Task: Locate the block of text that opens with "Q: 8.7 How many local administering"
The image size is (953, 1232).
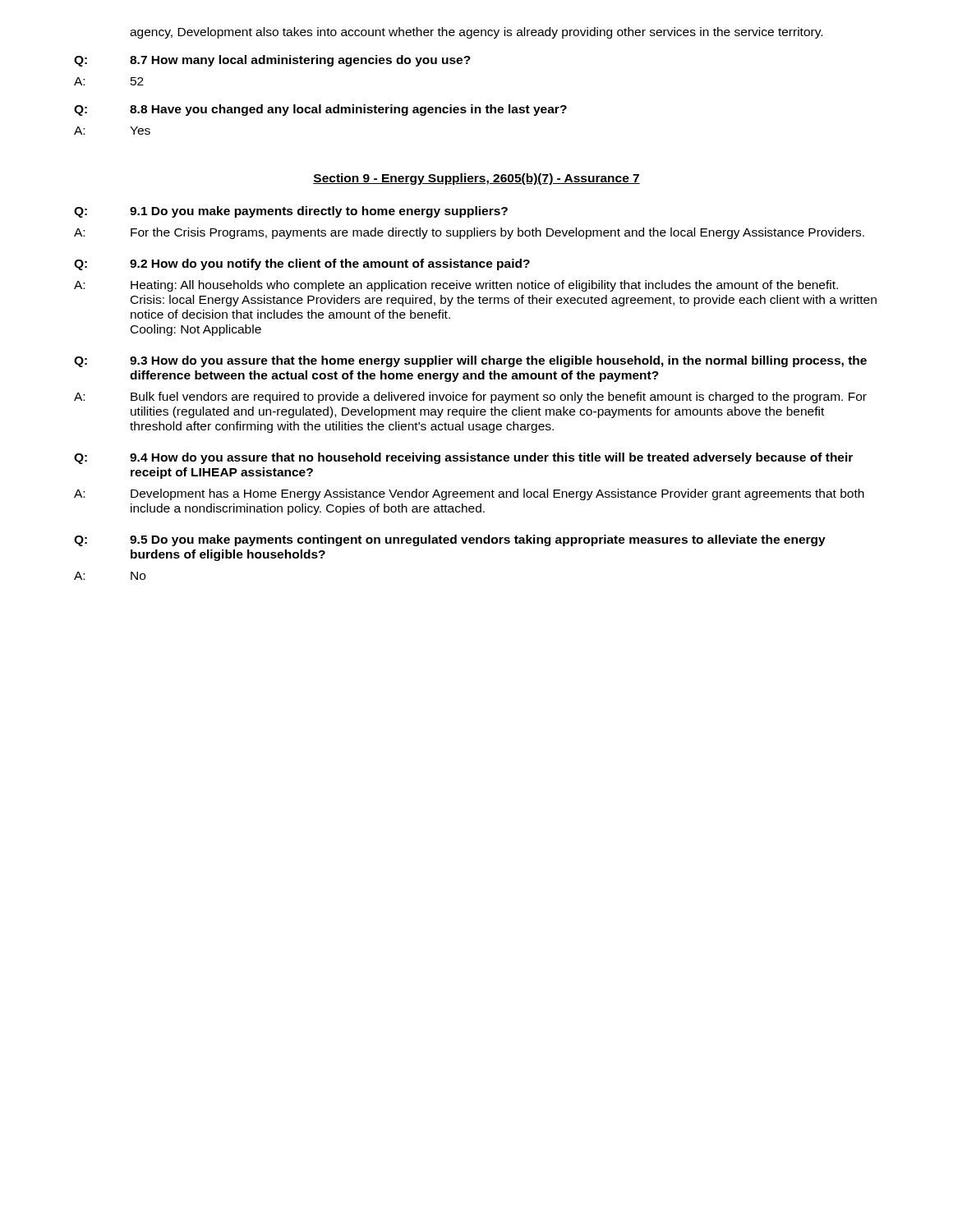Action: point(476,60)
